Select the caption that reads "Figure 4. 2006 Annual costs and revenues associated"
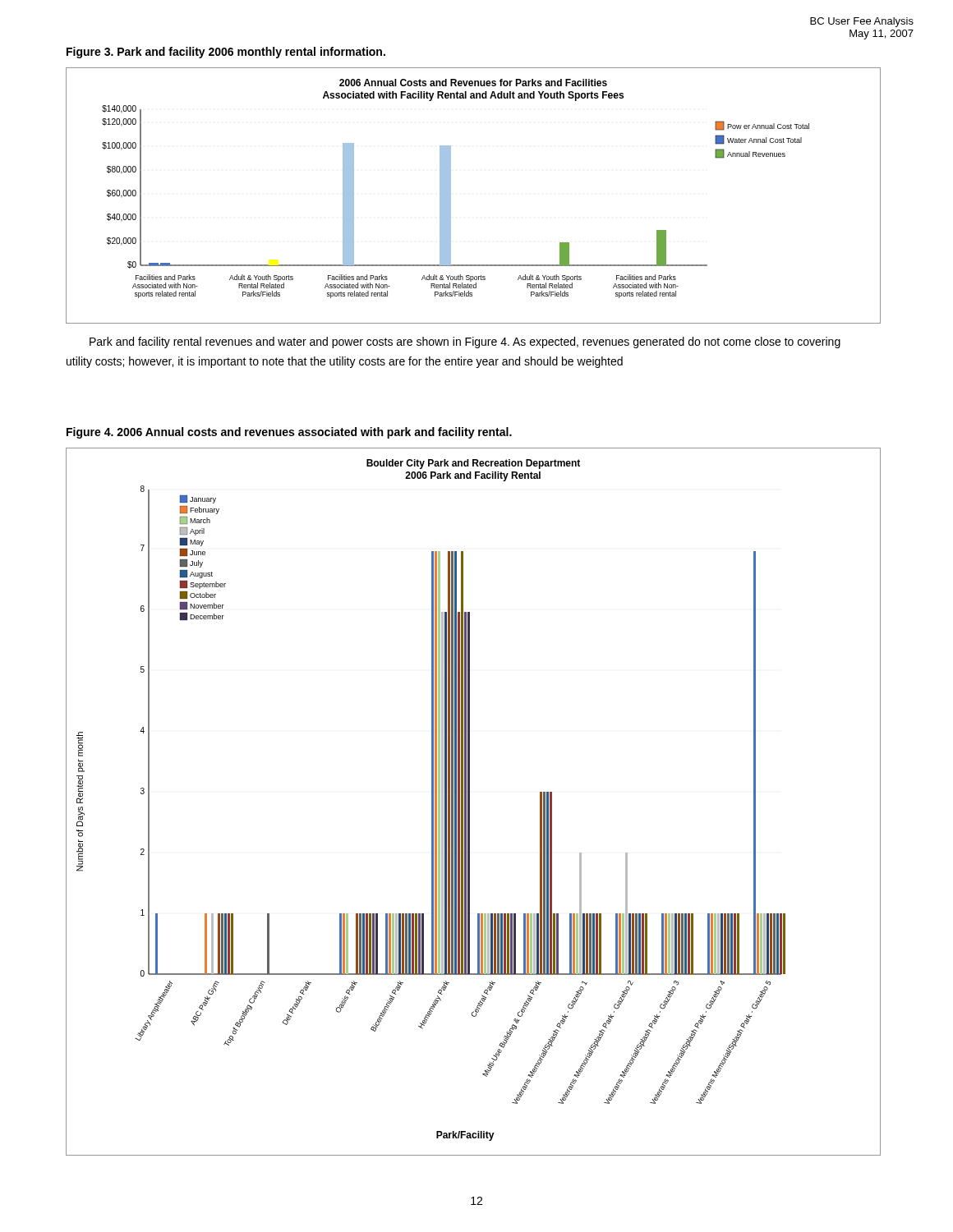 click(x=289, y=432)
